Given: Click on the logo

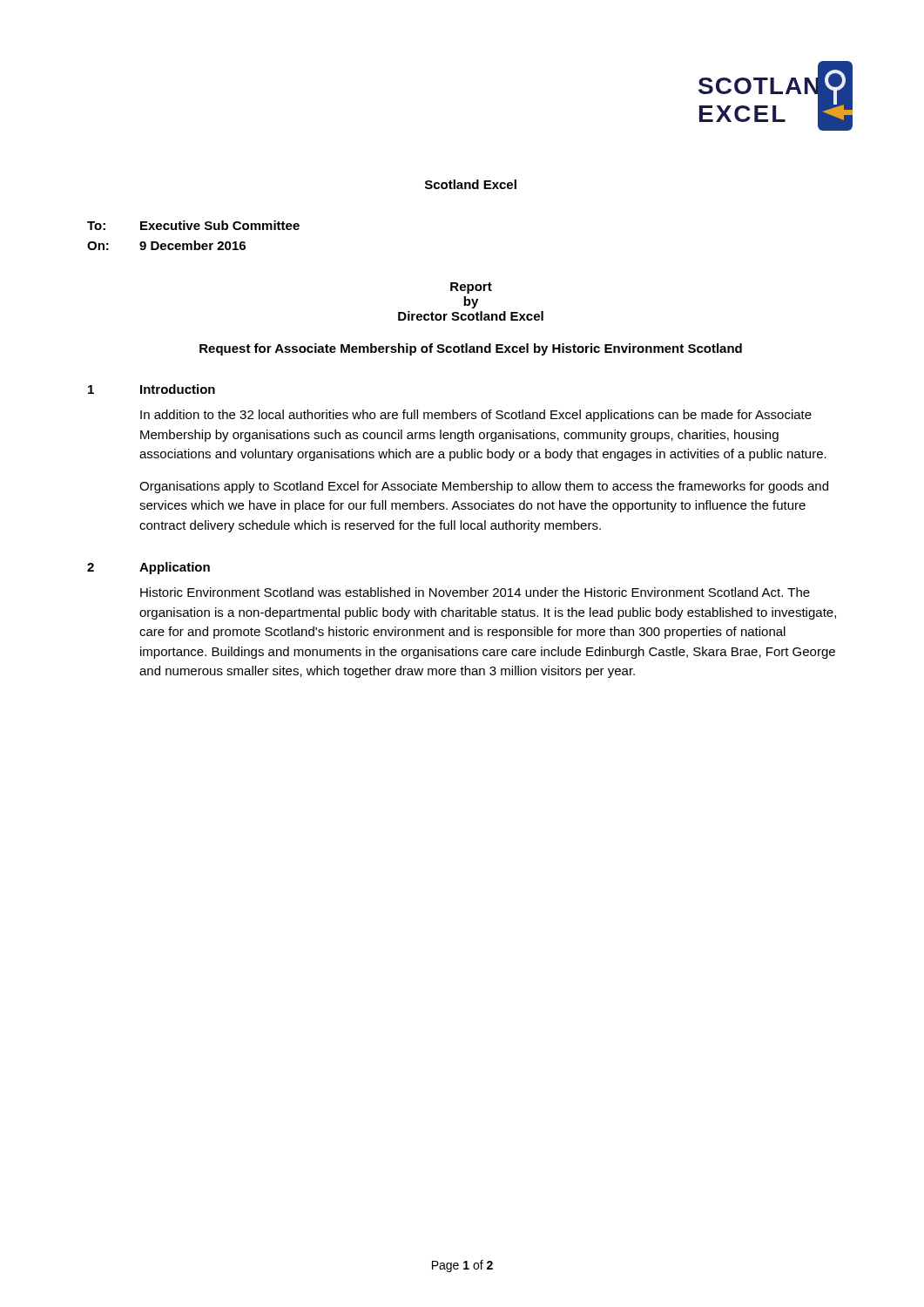Looking at the screenshot, I should click(x=462, y=75).
